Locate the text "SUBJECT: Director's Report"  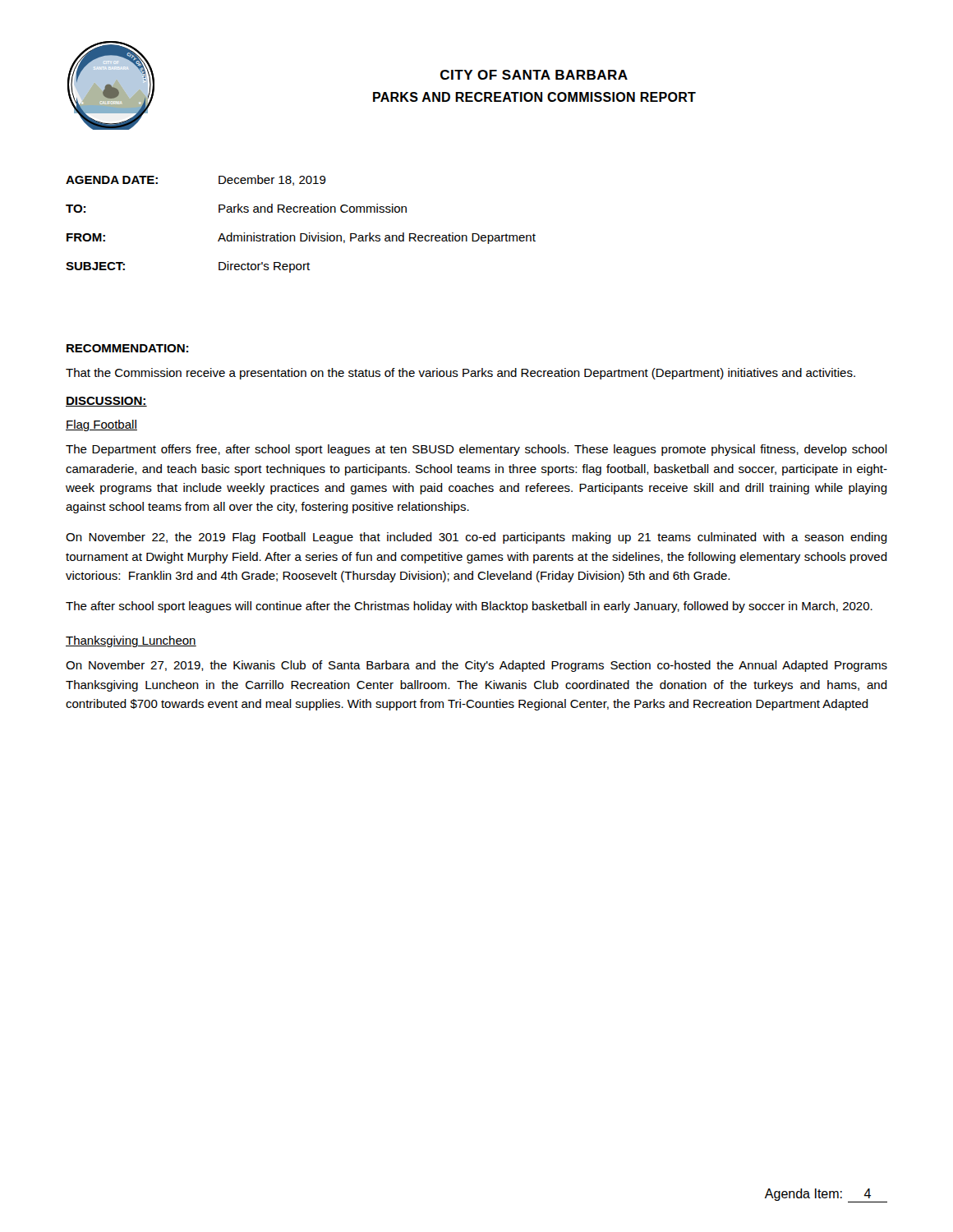click(x=97, y=267)
